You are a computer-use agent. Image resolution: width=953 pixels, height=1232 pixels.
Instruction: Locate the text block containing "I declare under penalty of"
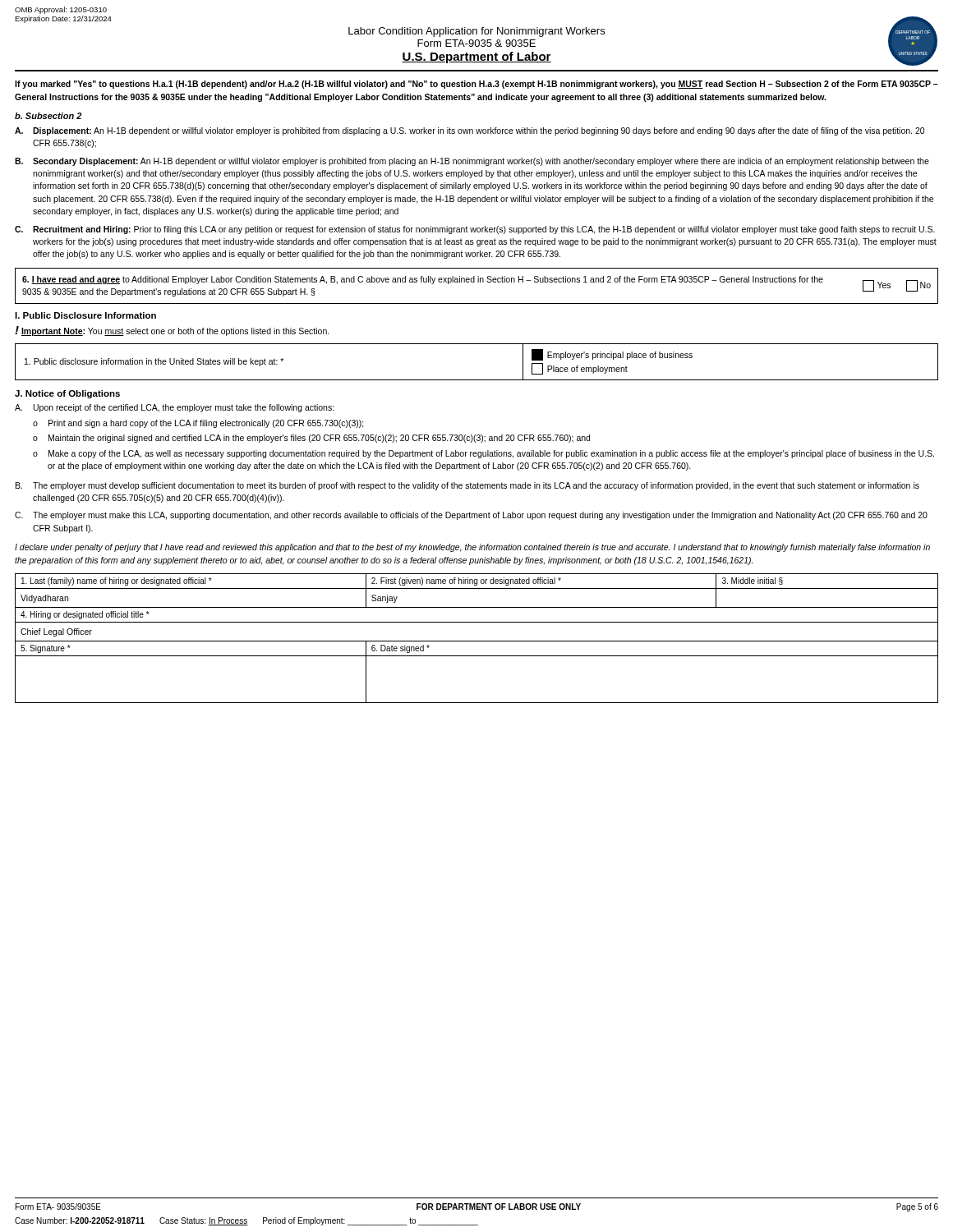pos(472,553)
